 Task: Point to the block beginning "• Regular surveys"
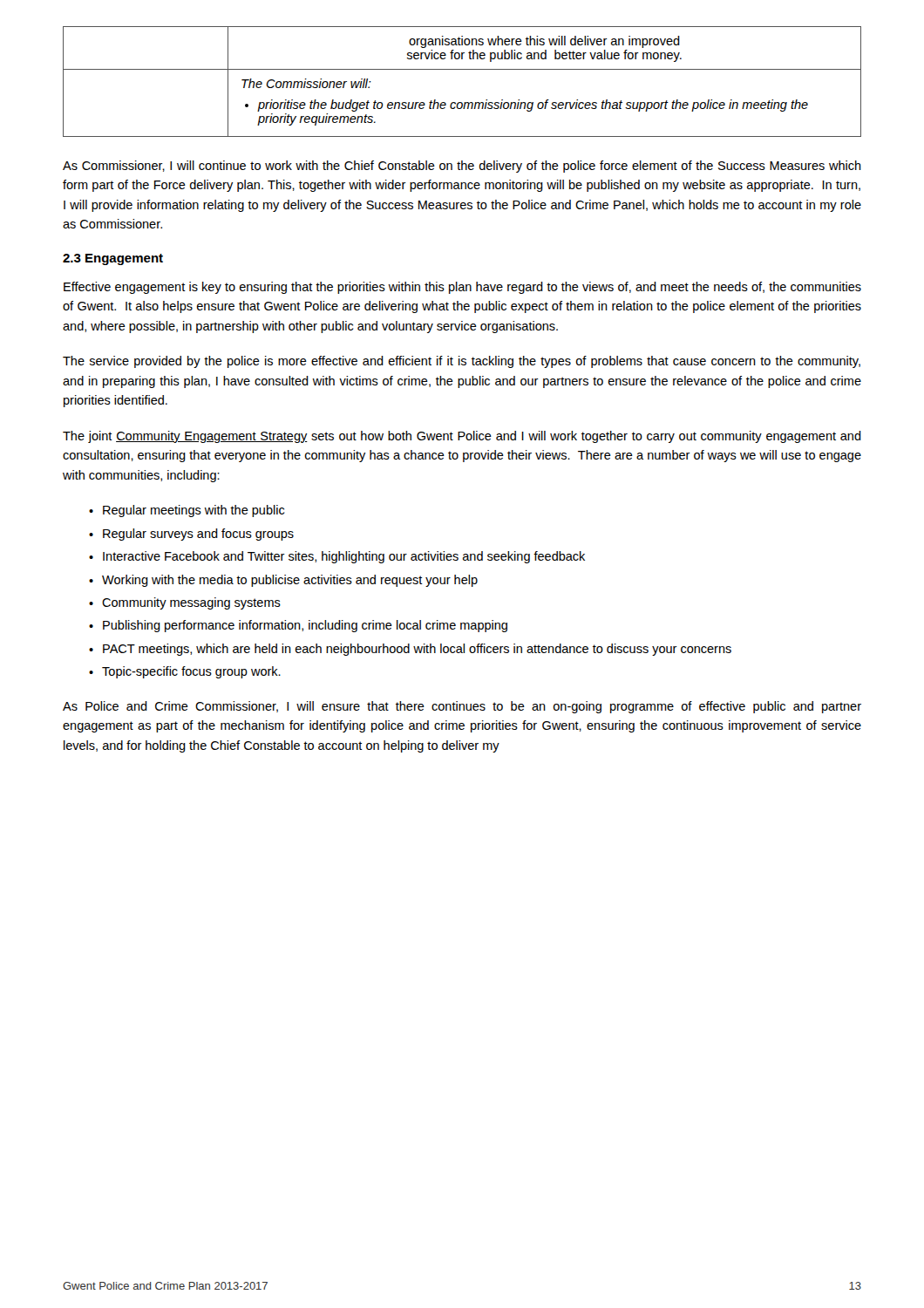coord(191,535)
